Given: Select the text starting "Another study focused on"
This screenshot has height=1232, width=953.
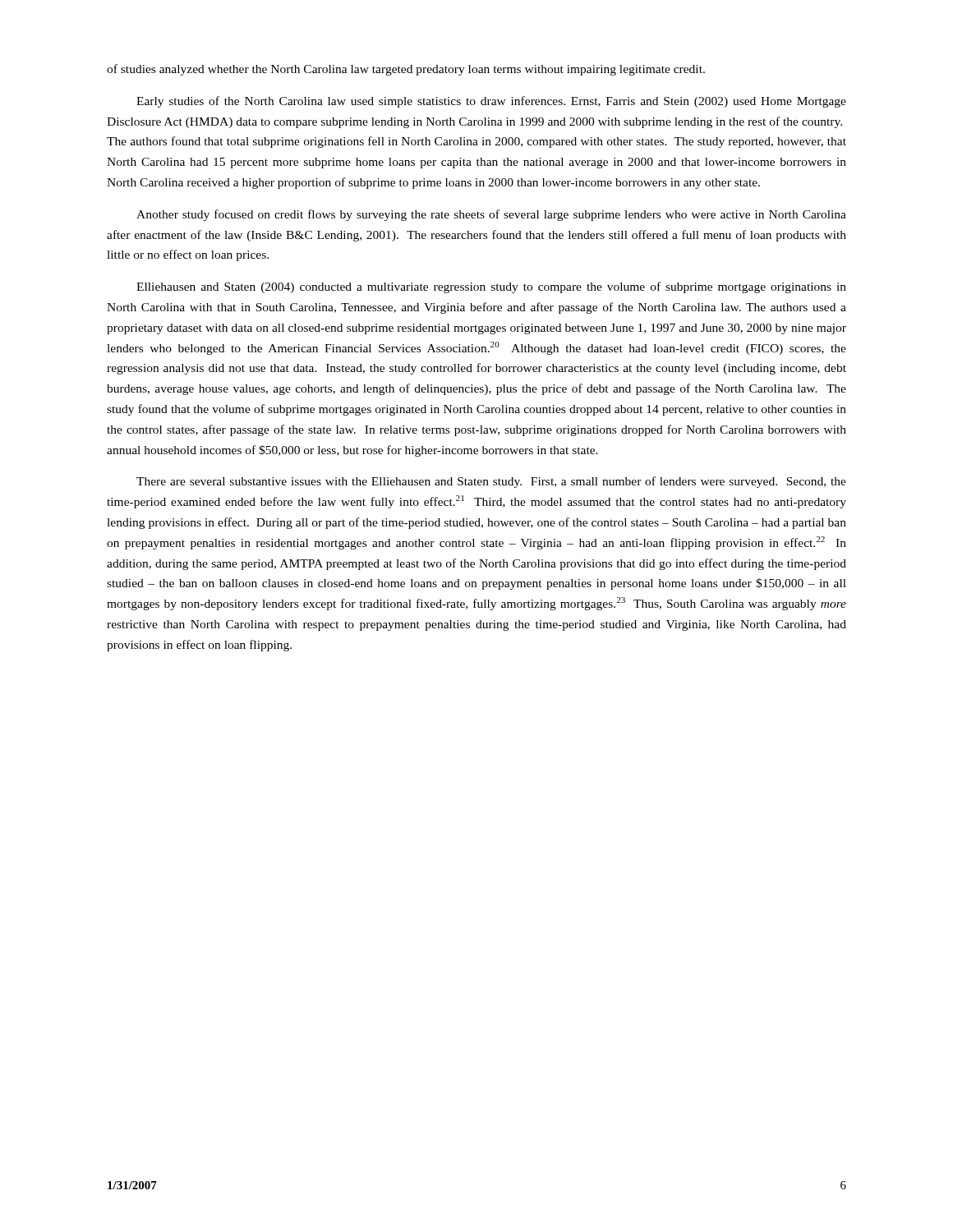Looking at the screenshot, I should [x=476, y=234].
